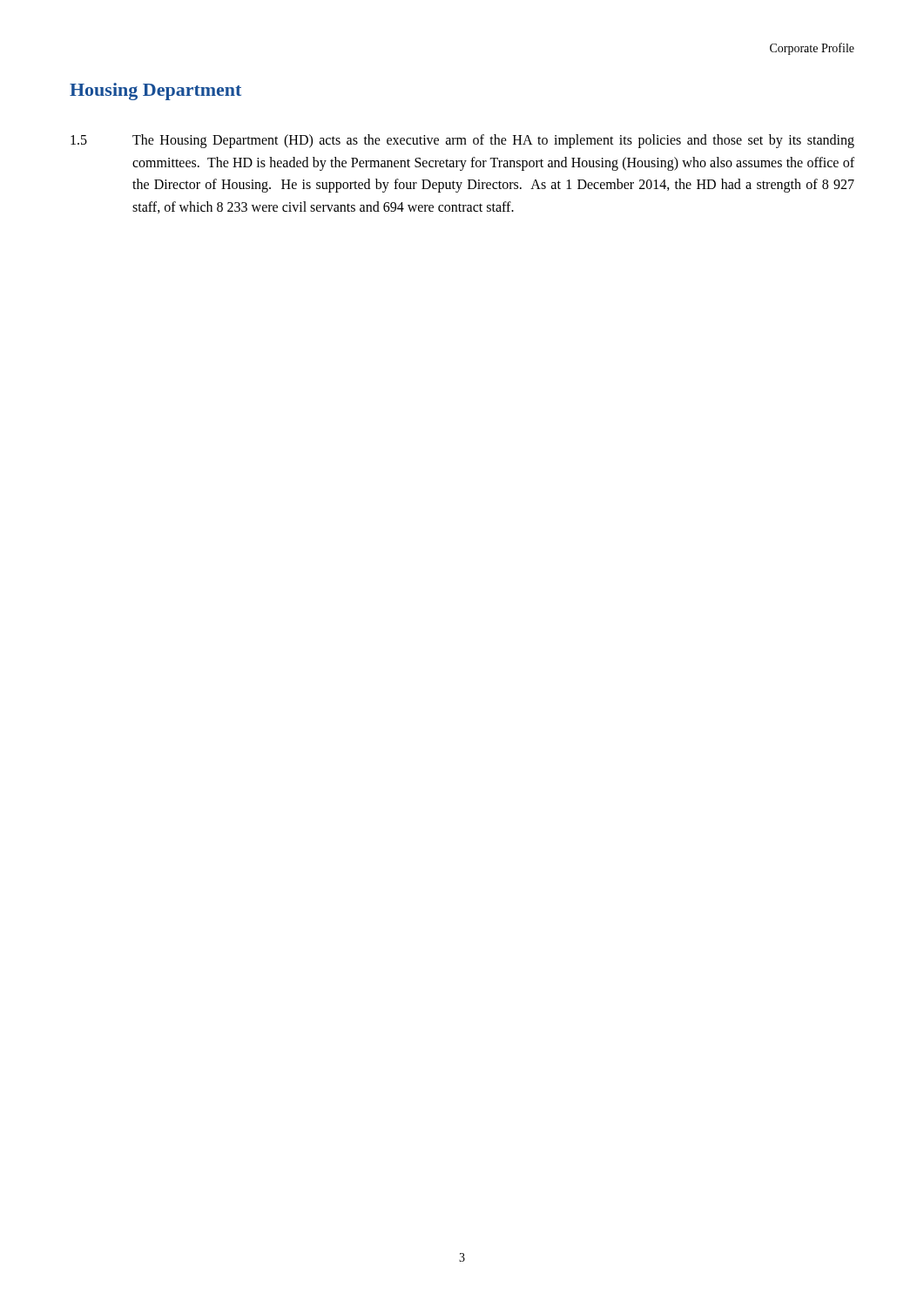Click on the element starting "5 The Housing Department (HD) acts as the"
The height and width of the screenshot is (1307, 924).
click(x=462, y=174)
